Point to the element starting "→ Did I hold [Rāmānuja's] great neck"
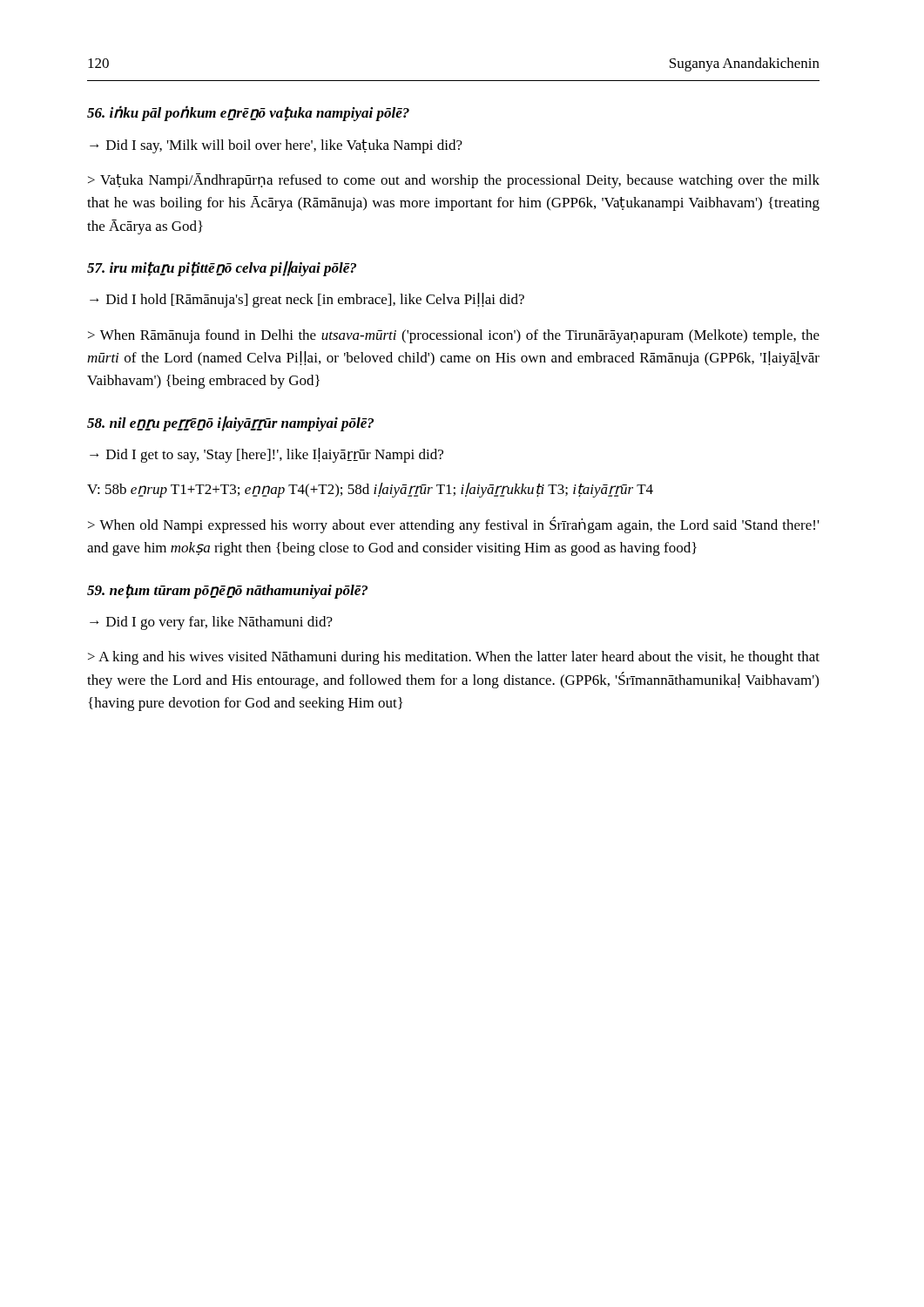 [306, 300]
